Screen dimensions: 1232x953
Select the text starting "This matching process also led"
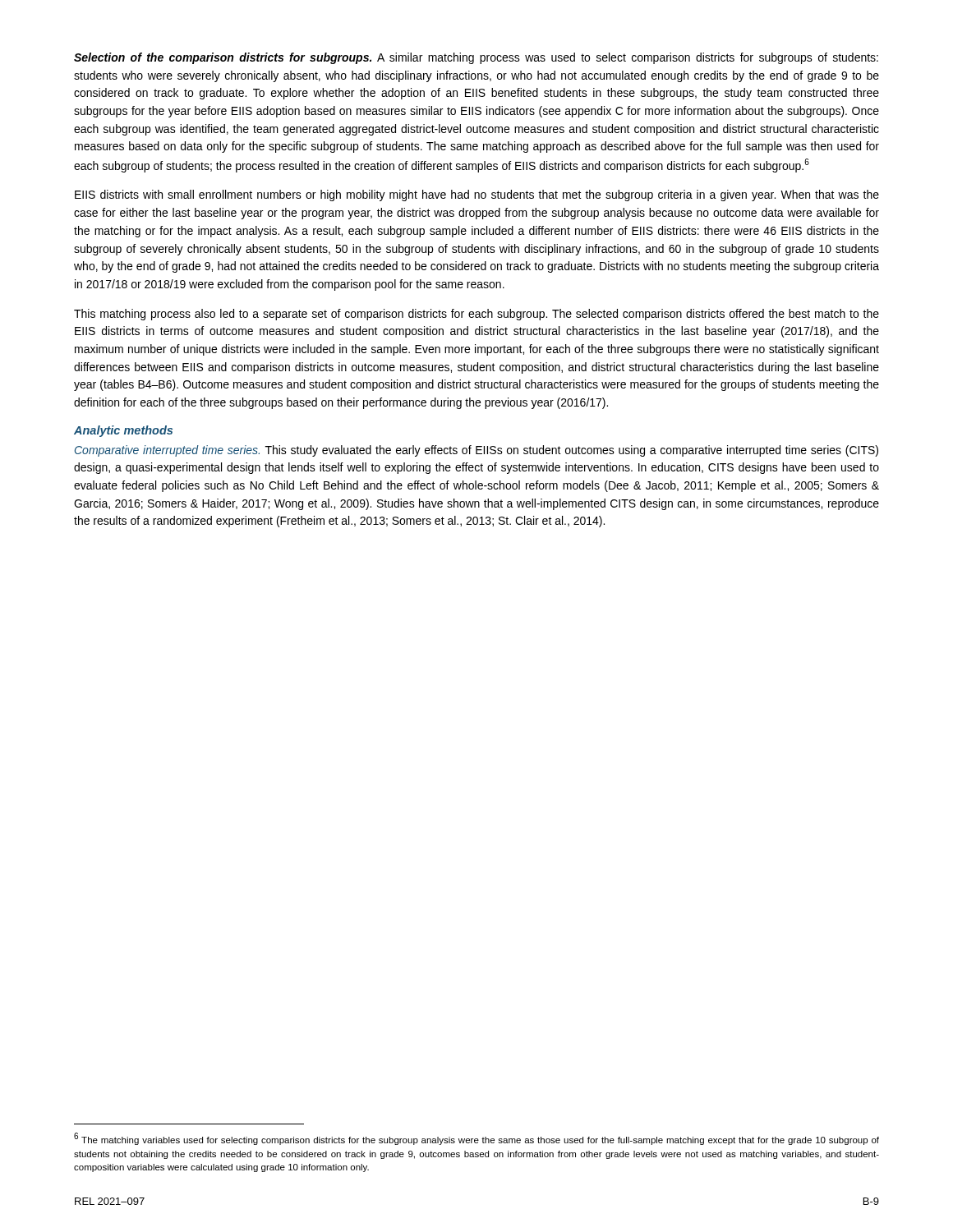476,358
